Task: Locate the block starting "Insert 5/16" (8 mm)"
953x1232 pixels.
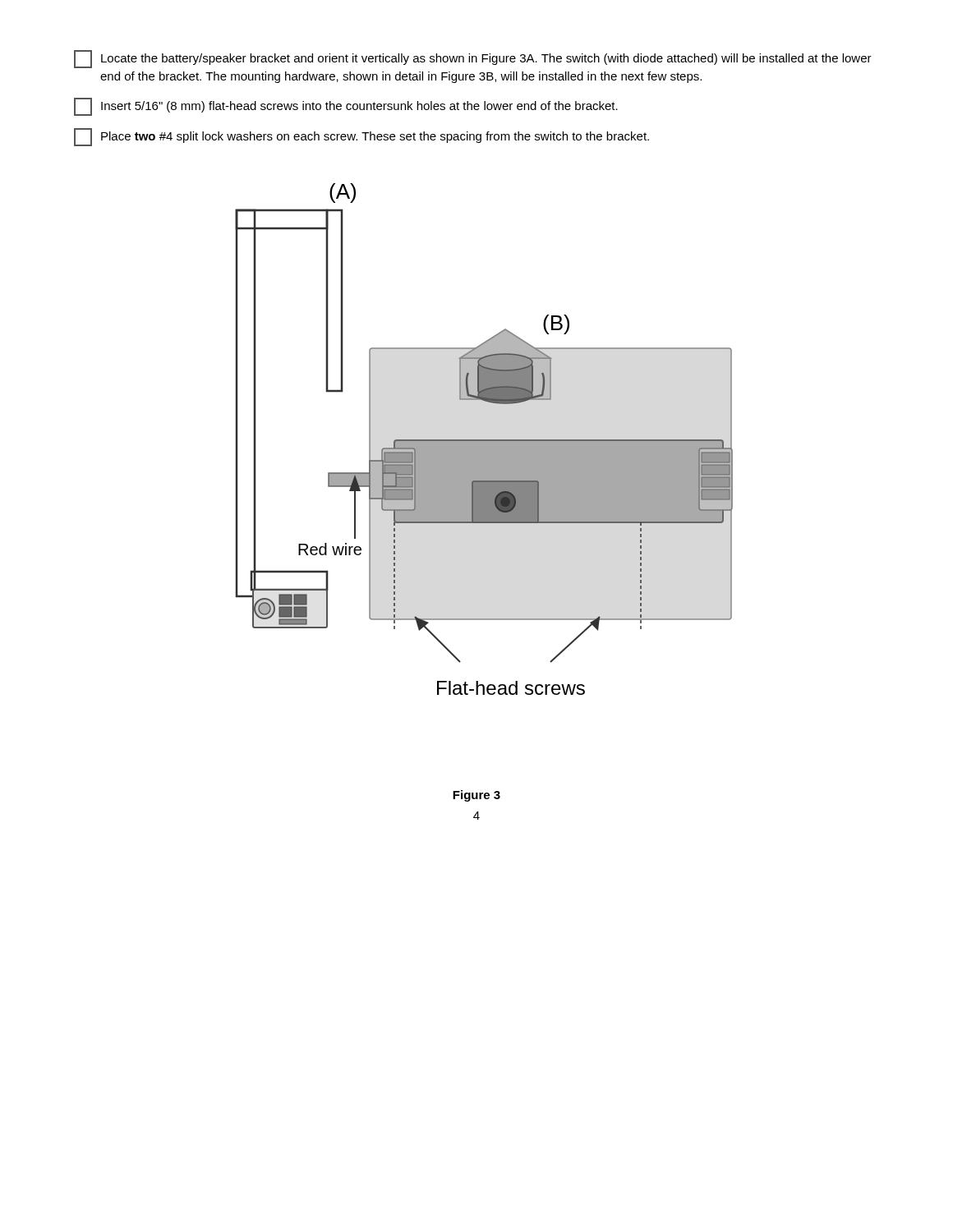Action: 476,106
